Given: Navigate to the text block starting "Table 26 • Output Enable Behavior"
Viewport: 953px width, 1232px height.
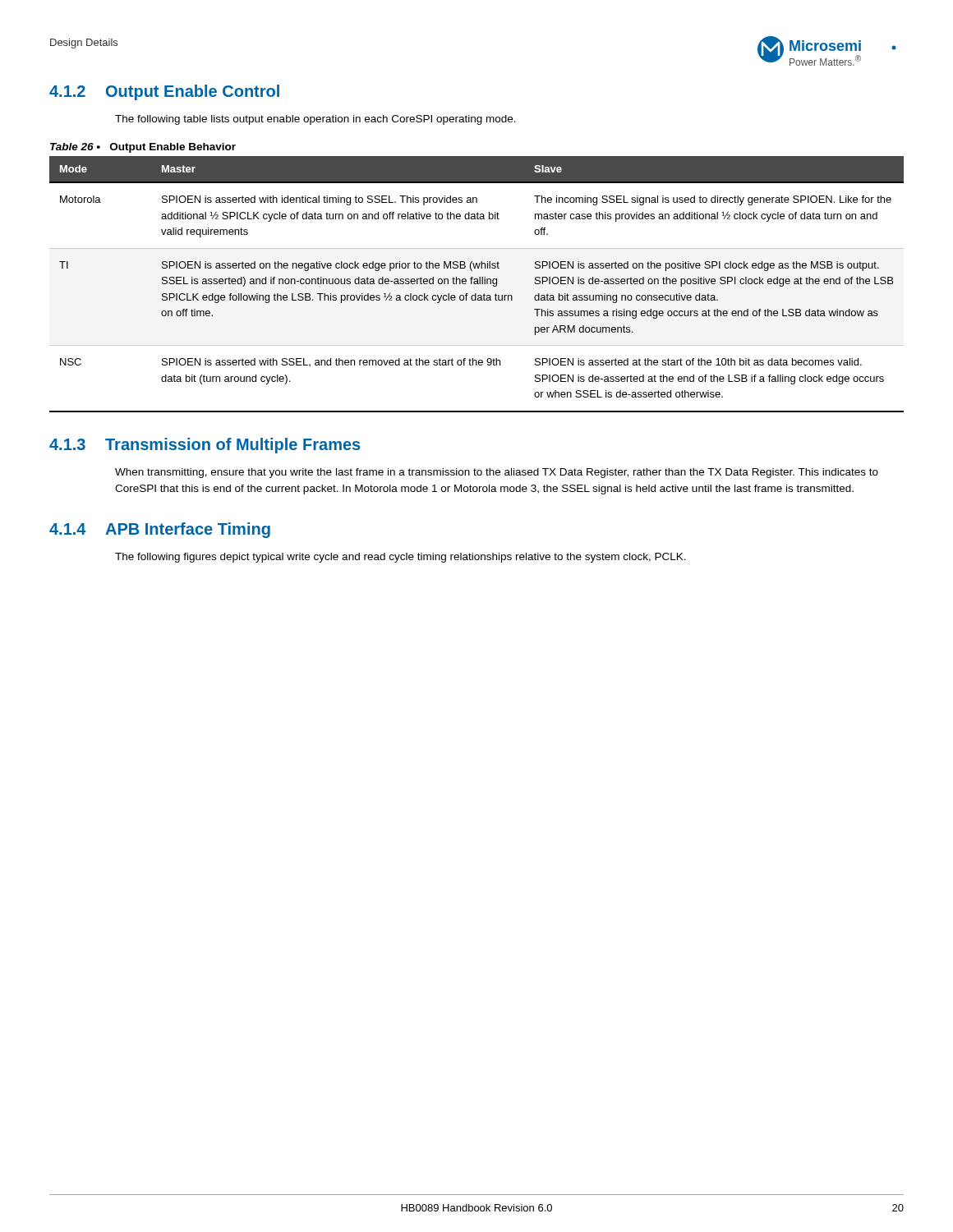Looking at the screenshot, I should [x=143, y=147].
